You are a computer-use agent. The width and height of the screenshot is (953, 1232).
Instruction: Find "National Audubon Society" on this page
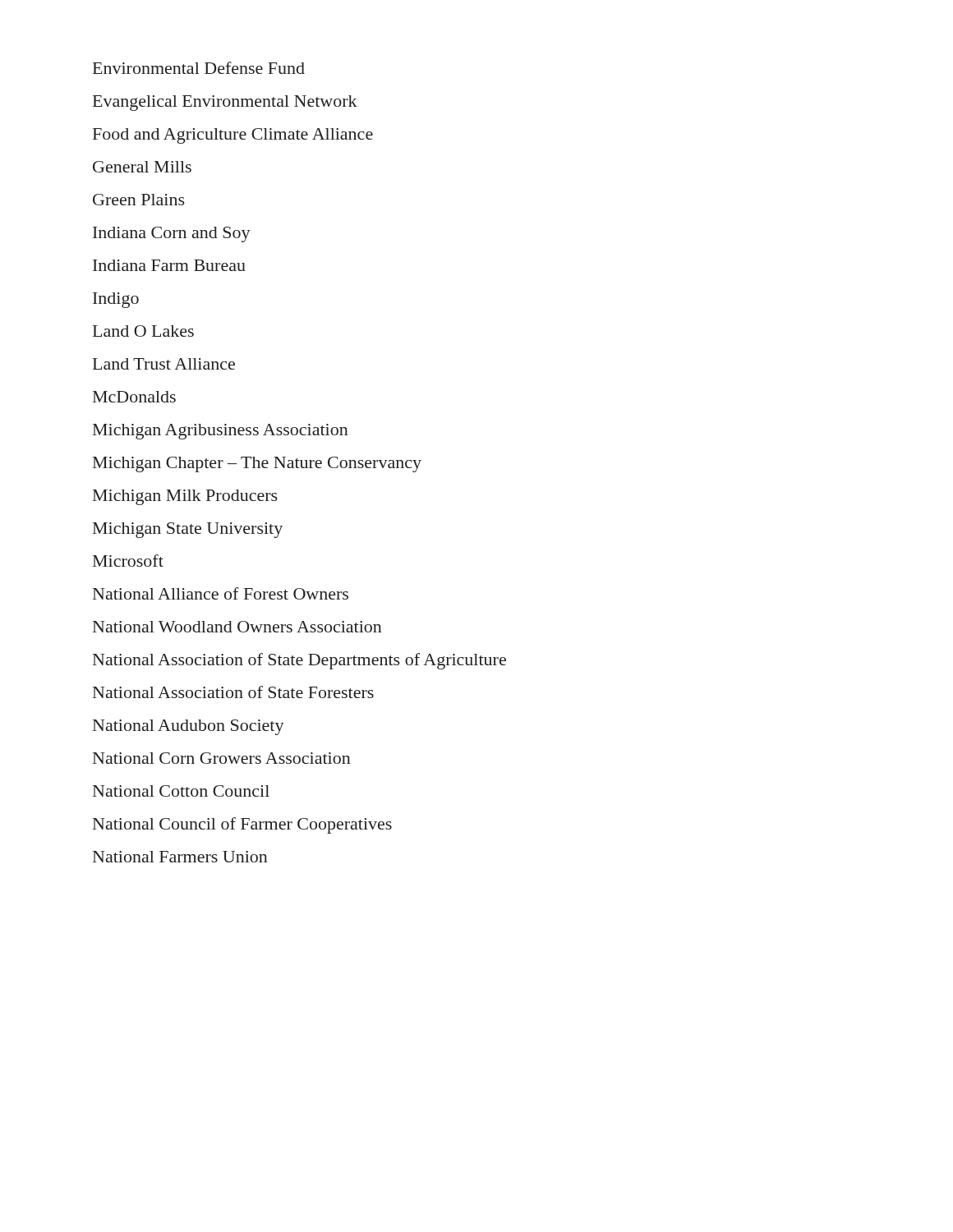(188, 725)
